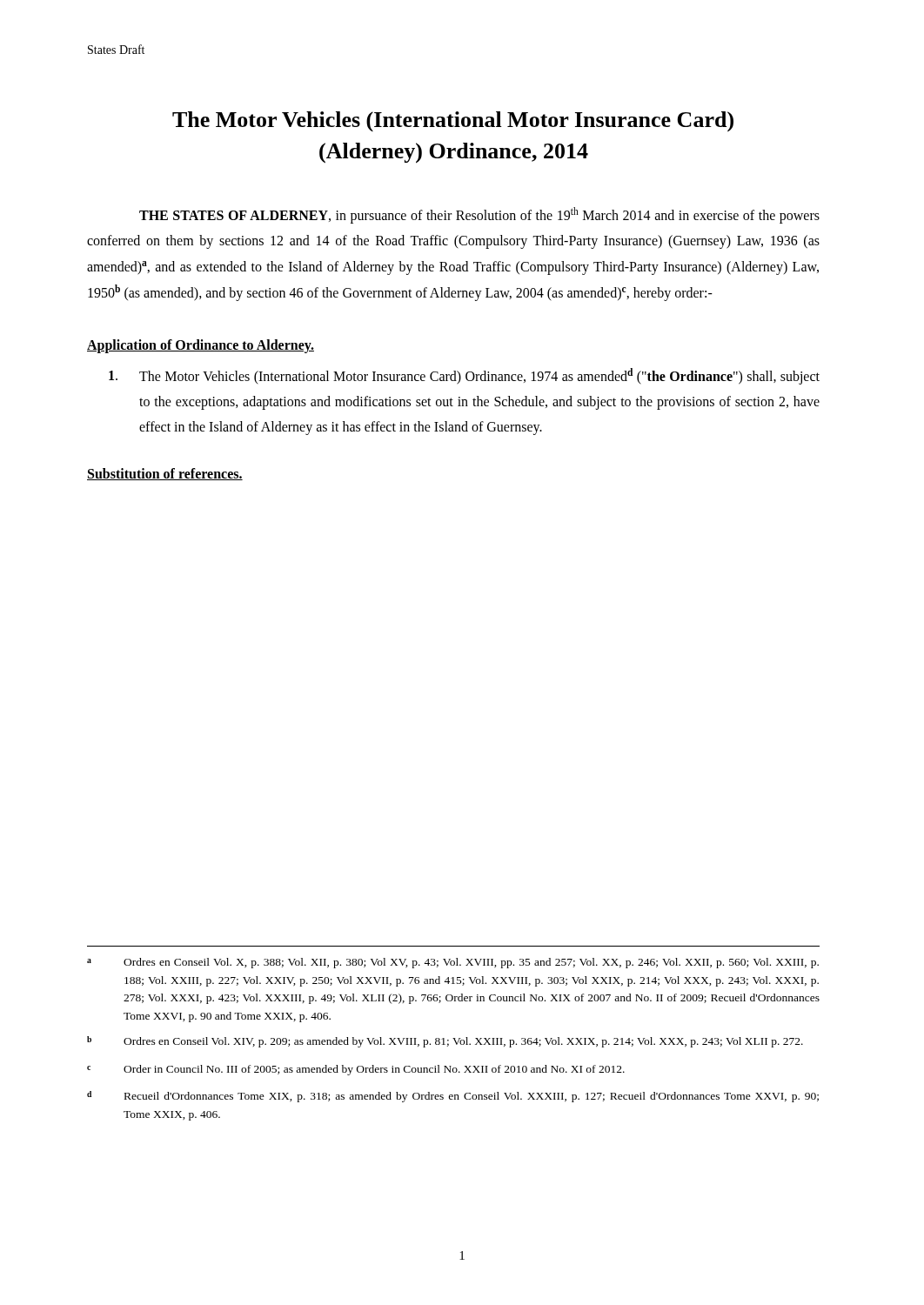This screenshot has height=1305, width=924.
Task: Select the element starting "a Ordres en Conseil"
Action: click(x=453, y=990)
